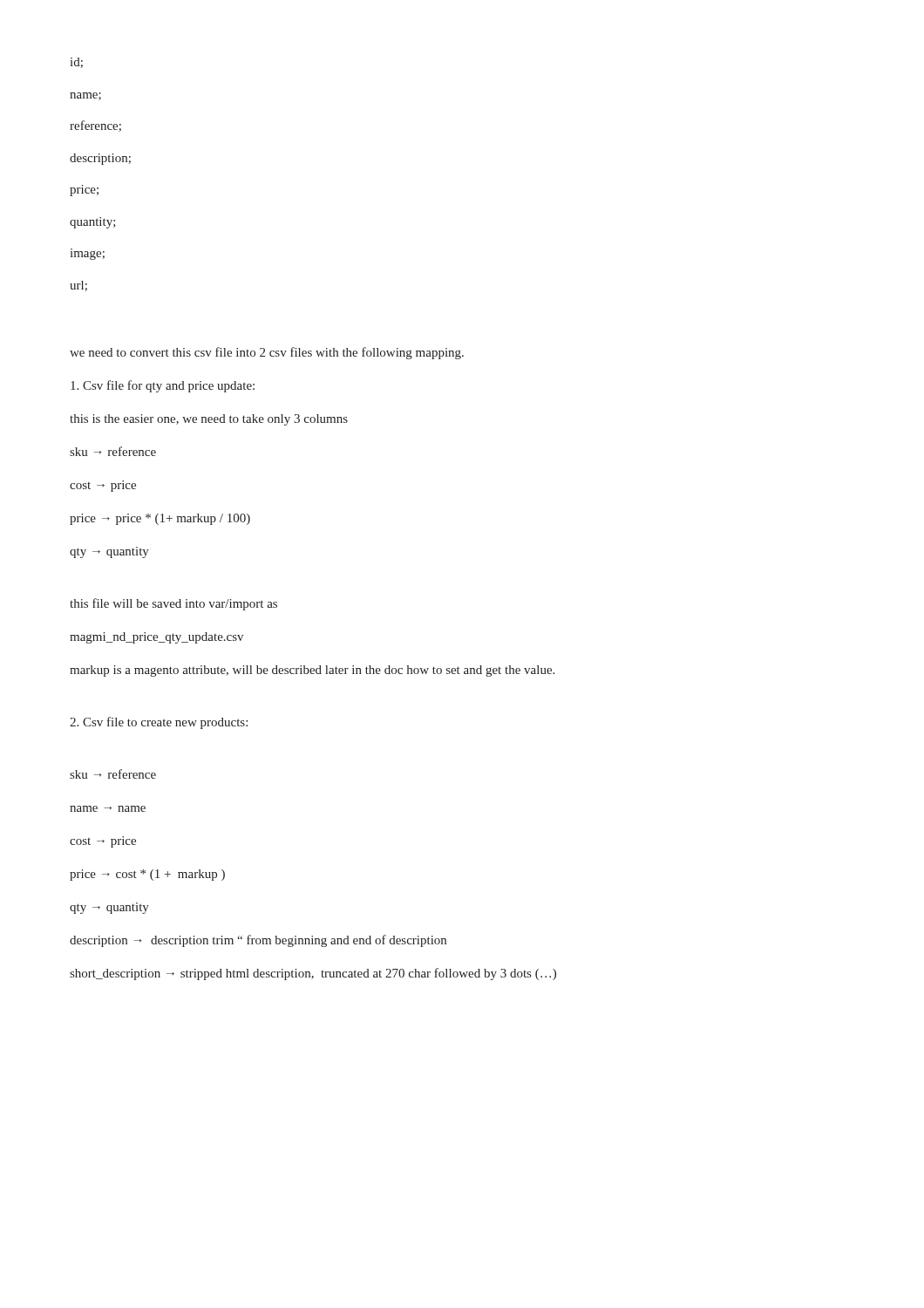Click the passage that begins "price → price"
Viewport: 924px width, 1308px height.
160,518
